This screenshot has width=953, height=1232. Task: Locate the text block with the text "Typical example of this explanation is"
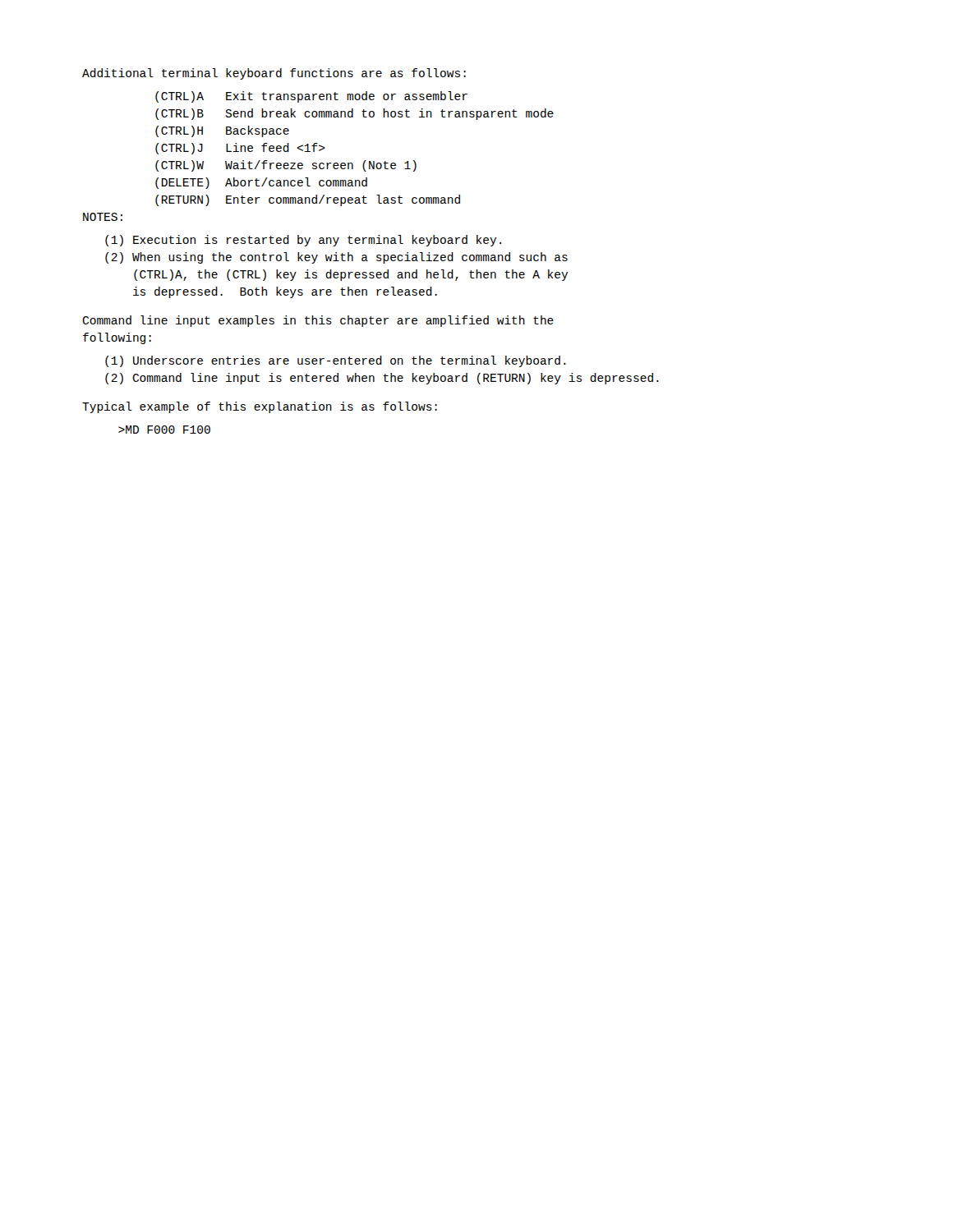[261, 408]
